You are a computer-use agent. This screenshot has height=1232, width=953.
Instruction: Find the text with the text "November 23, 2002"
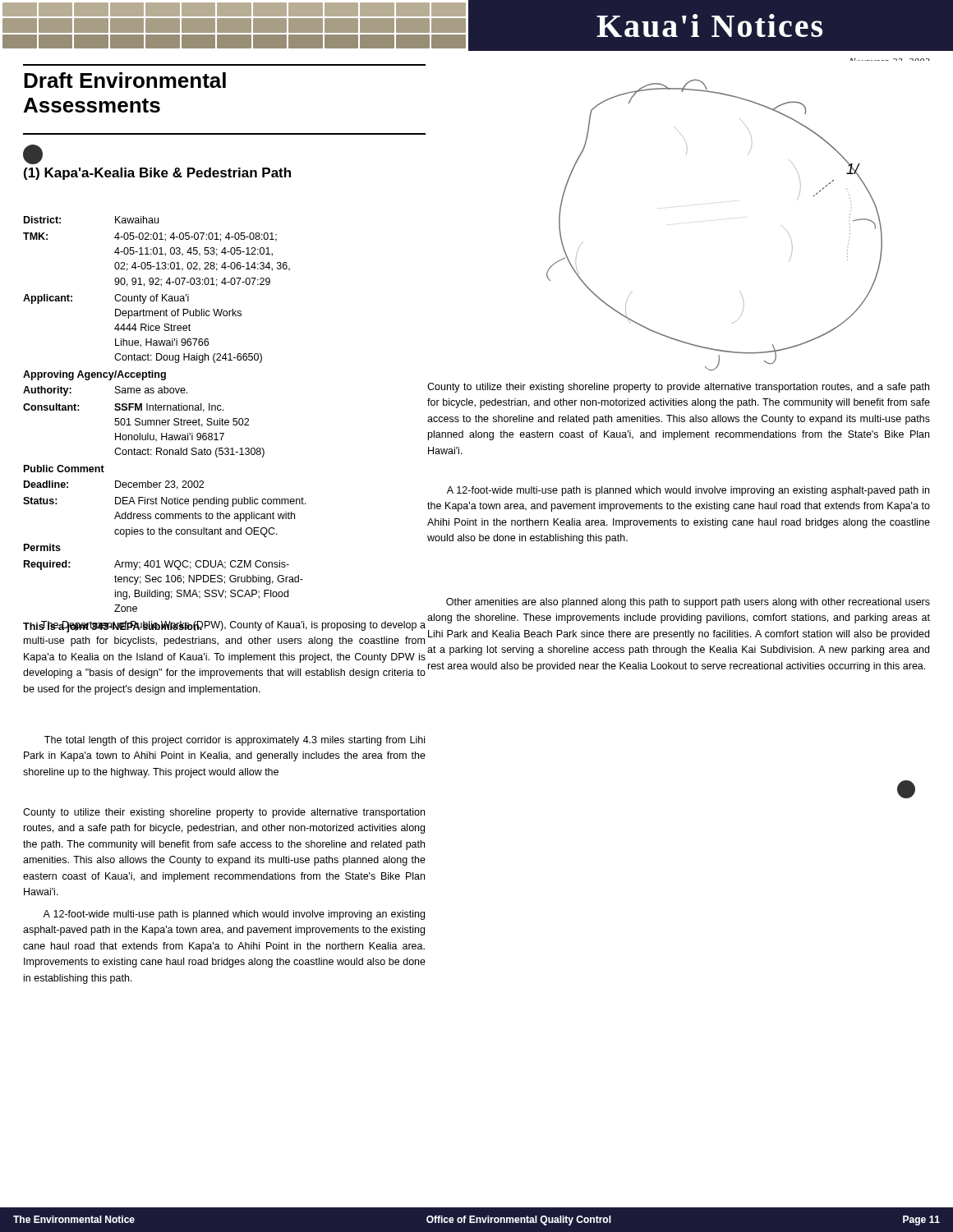(890, 62)
